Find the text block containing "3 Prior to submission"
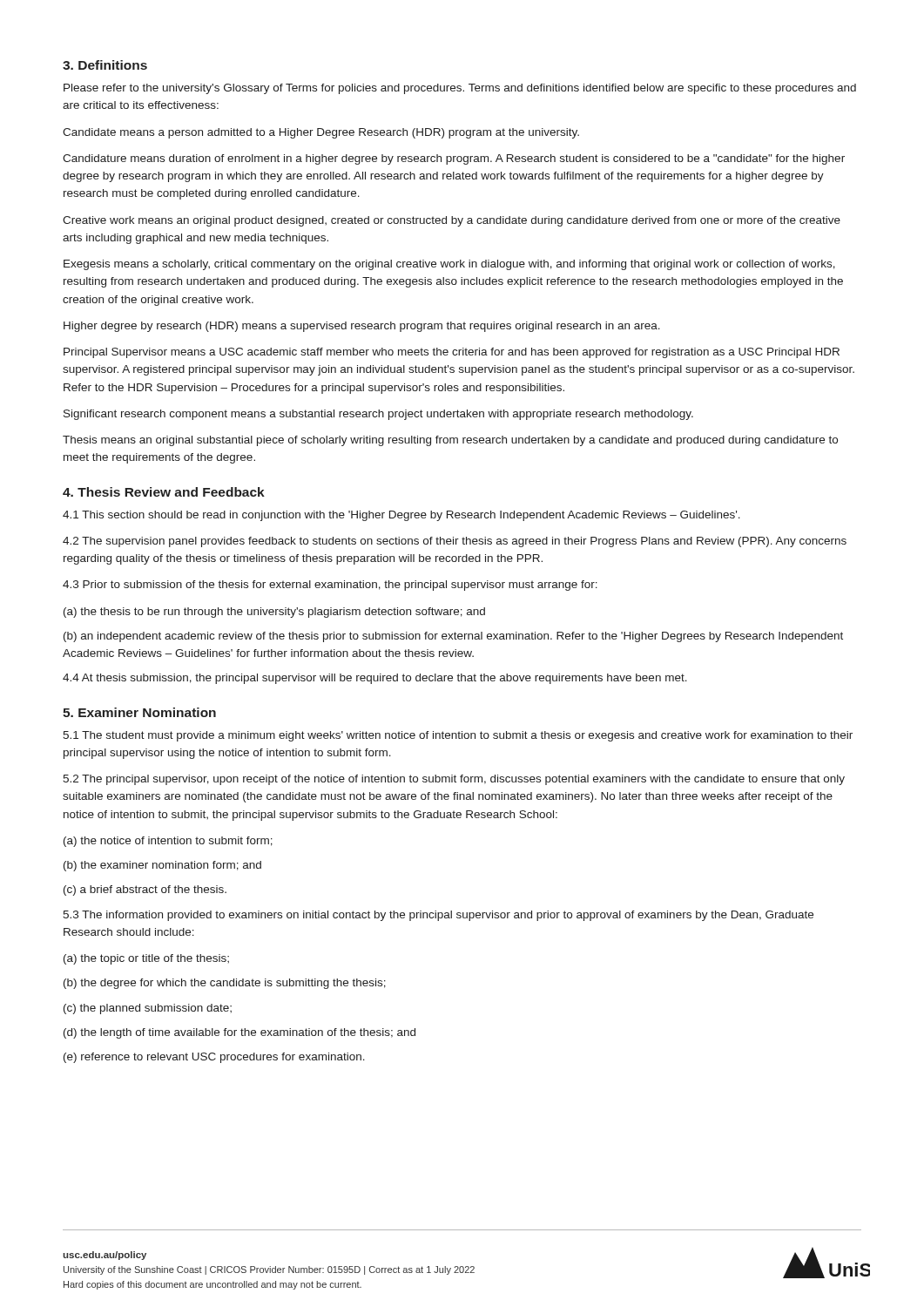 [x=330, y=584]
